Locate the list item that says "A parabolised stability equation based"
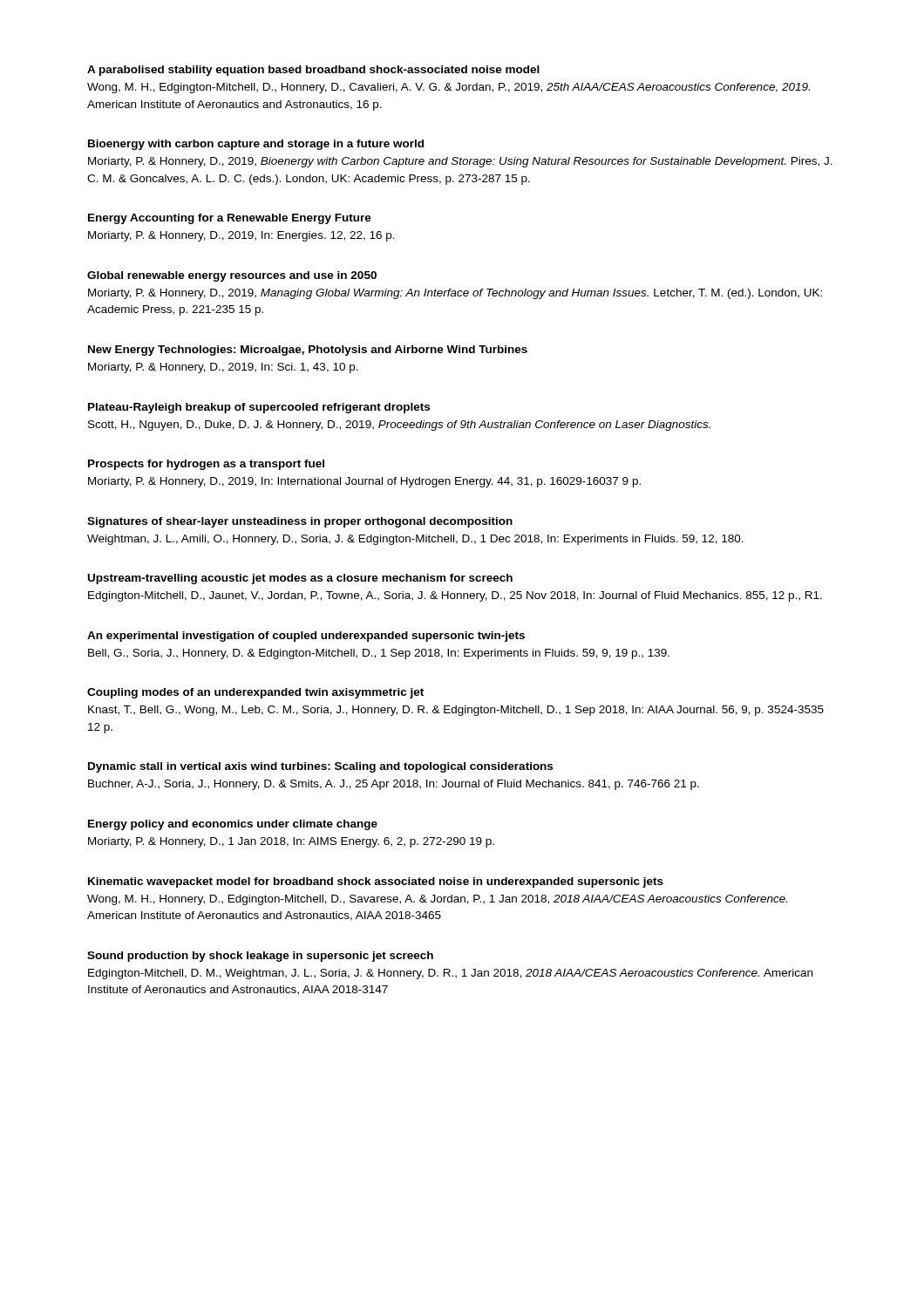 tap(462, 88)
